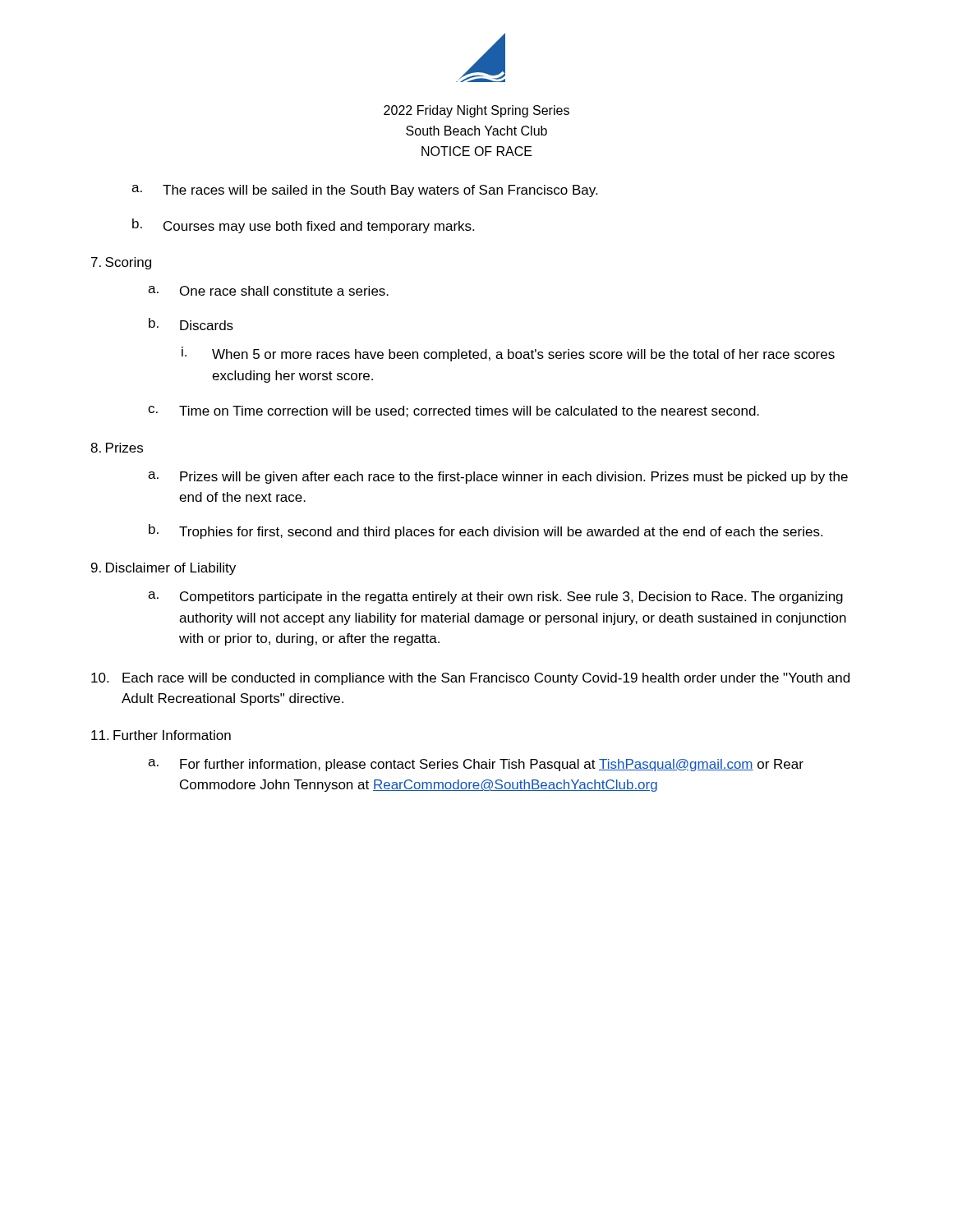
Task: Click the passage that begins "Each race will be conducted"
Action: [x=476, y=689]
